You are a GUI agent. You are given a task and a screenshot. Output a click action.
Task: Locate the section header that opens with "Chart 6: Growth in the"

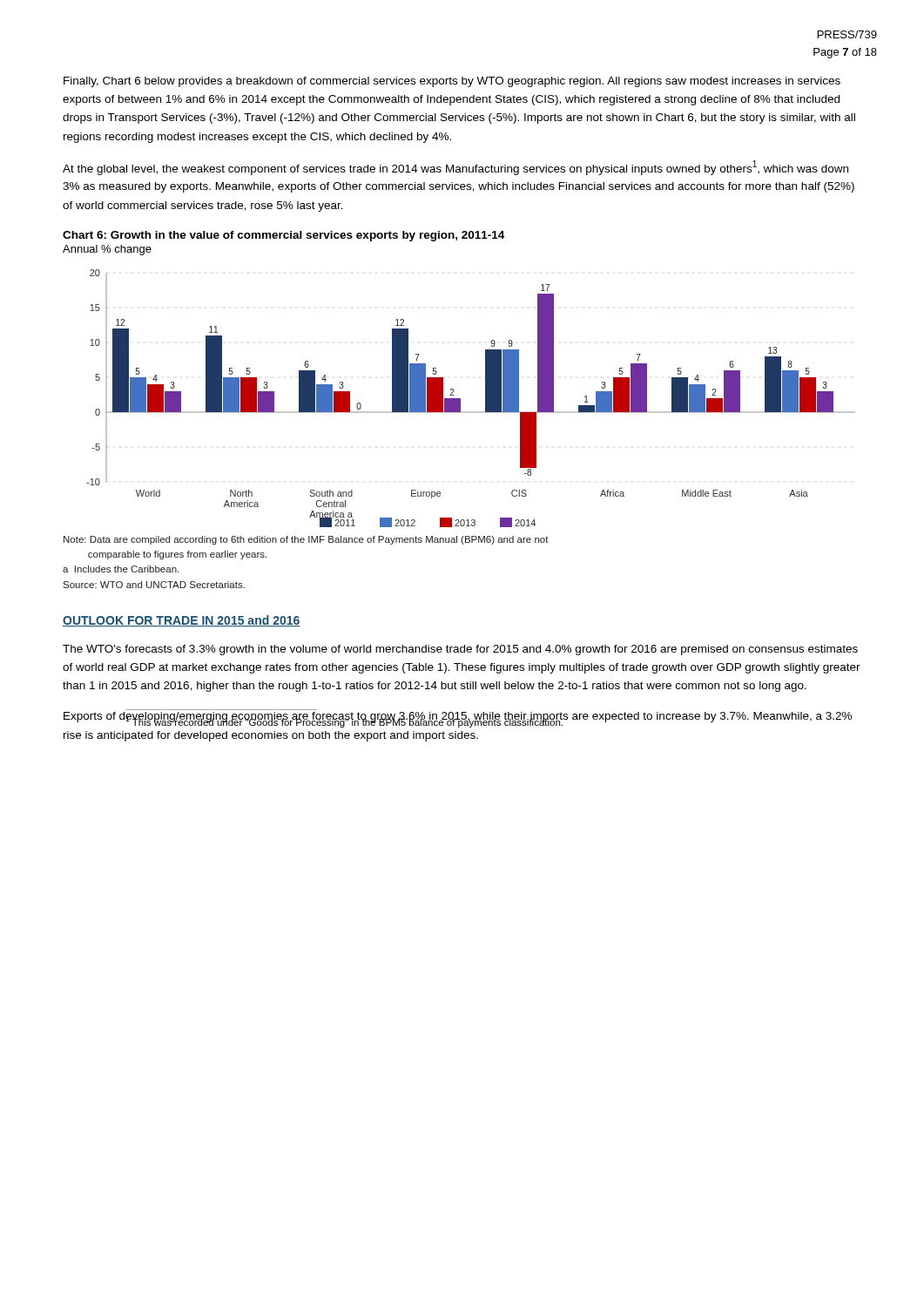(x=284, y=235)
